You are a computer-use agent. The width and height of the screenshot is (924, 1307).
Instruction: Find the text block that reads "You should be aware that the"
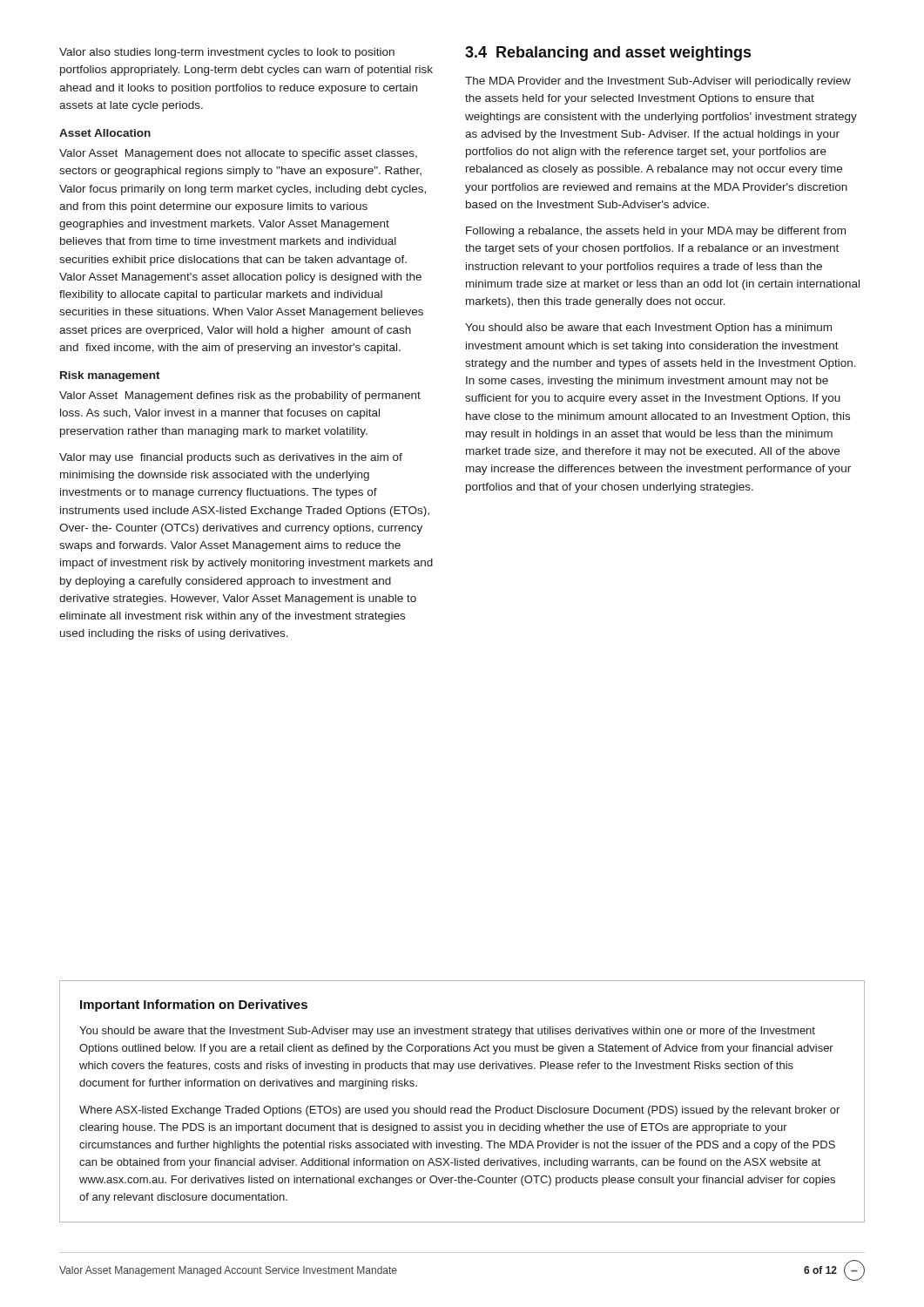point(456,1057)
